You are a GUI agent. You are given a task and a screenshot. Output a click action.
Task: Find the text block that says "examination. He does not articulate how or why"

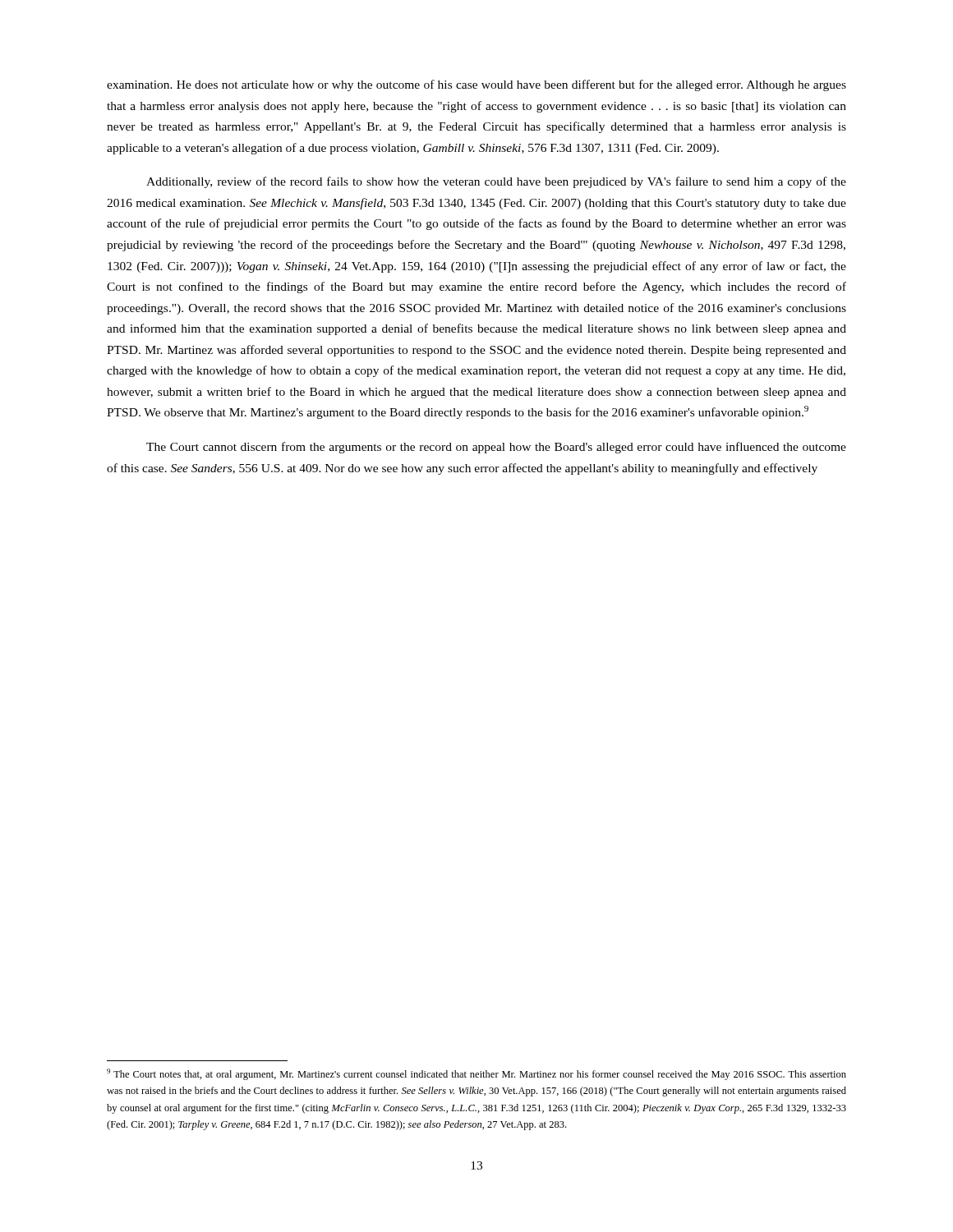(476, 116)
